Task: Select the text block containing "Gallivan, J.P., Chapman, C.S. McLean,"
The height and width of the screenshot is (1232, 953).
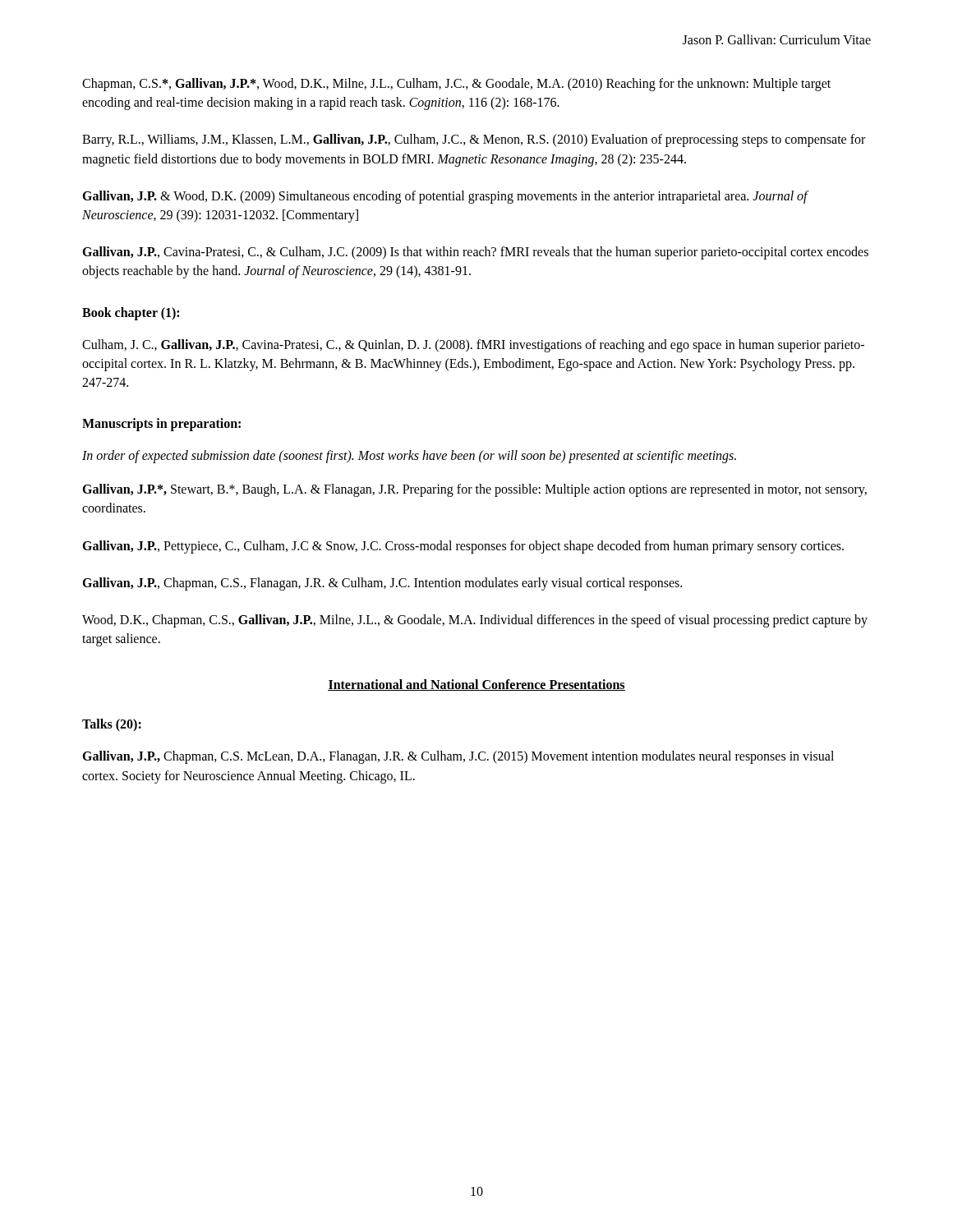Action: click(458, 766)
